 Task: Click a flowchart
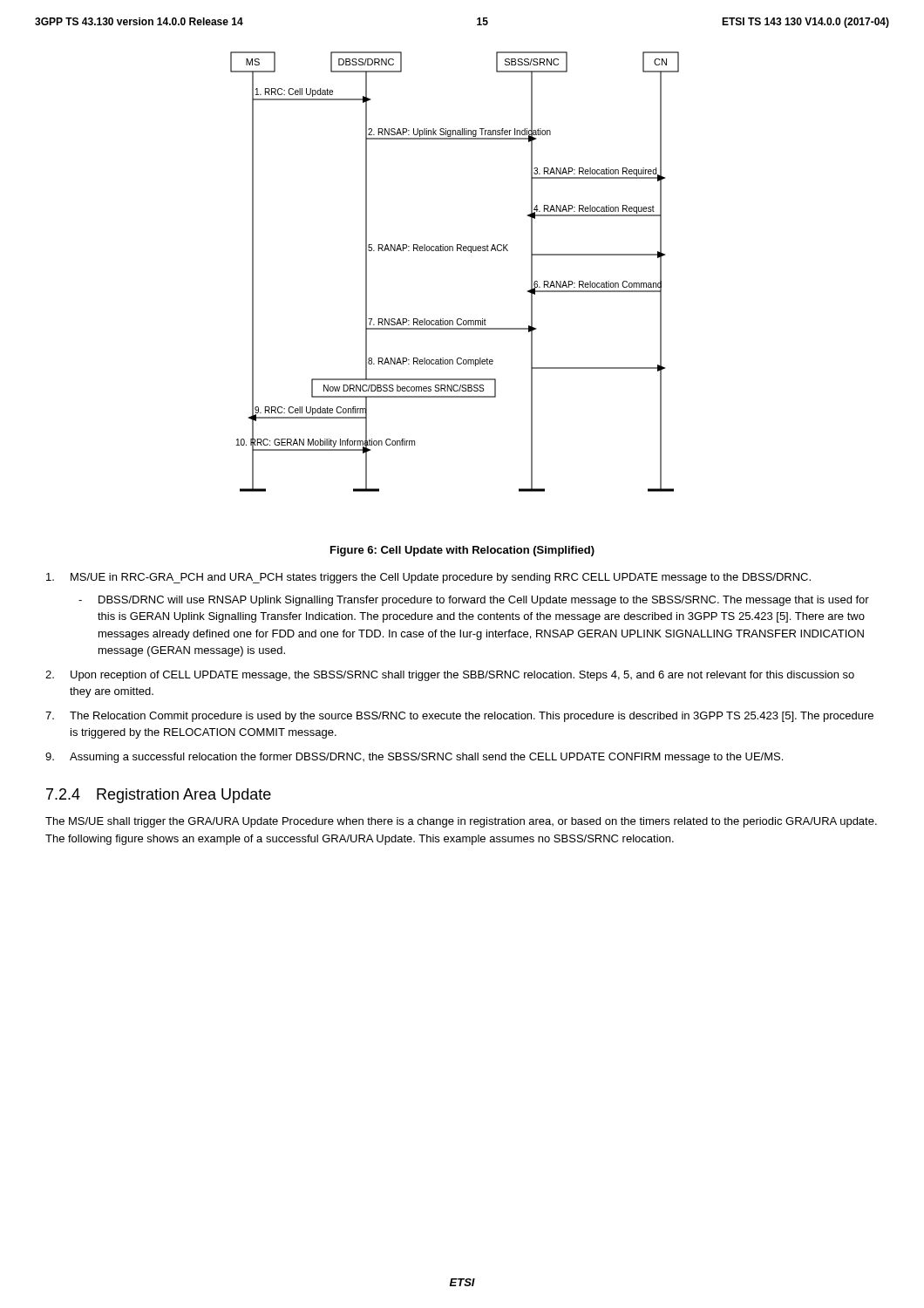click(x=462, y=291)
